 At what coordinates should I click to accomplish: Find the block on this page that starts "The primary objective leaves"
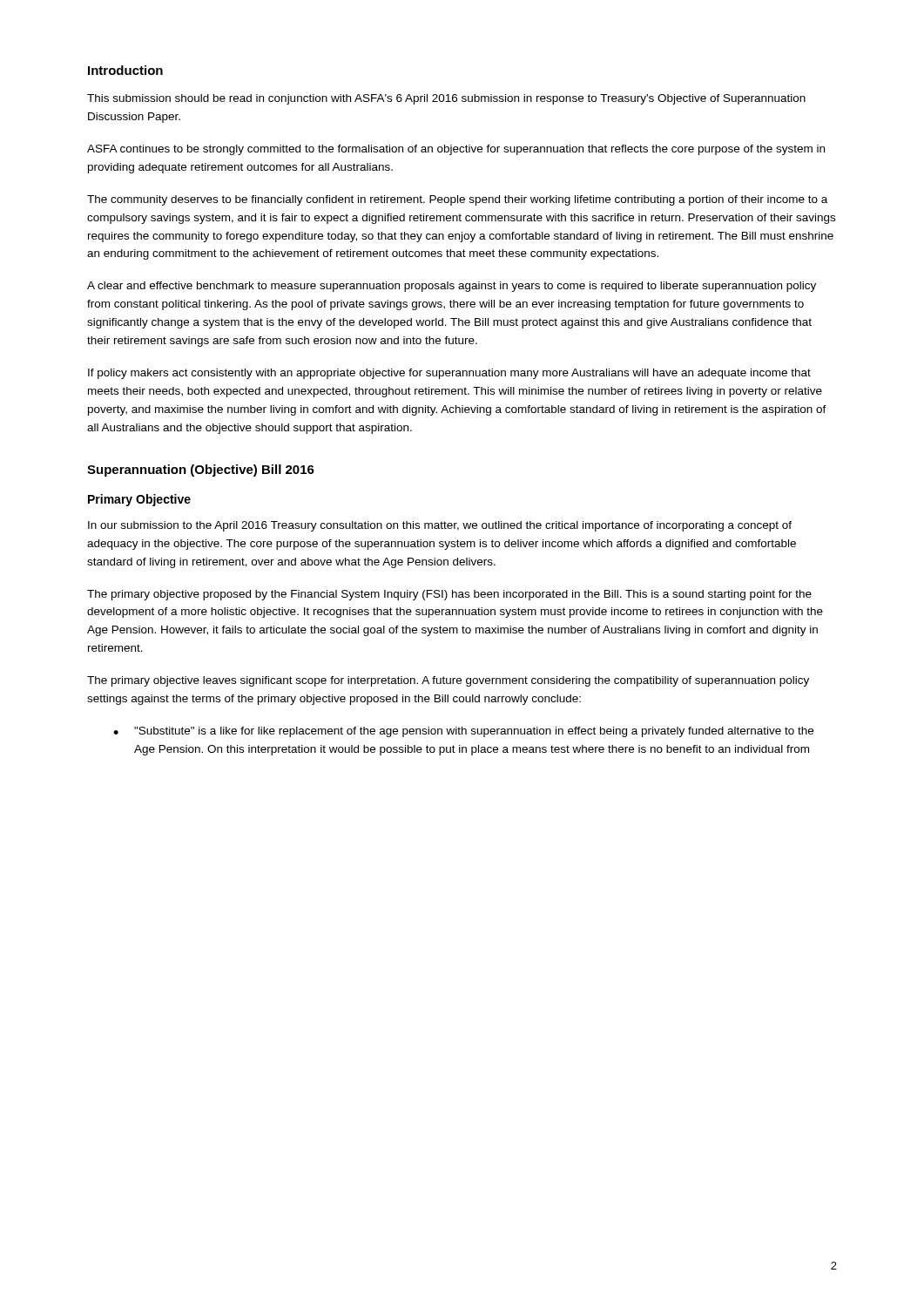[448, 689]
